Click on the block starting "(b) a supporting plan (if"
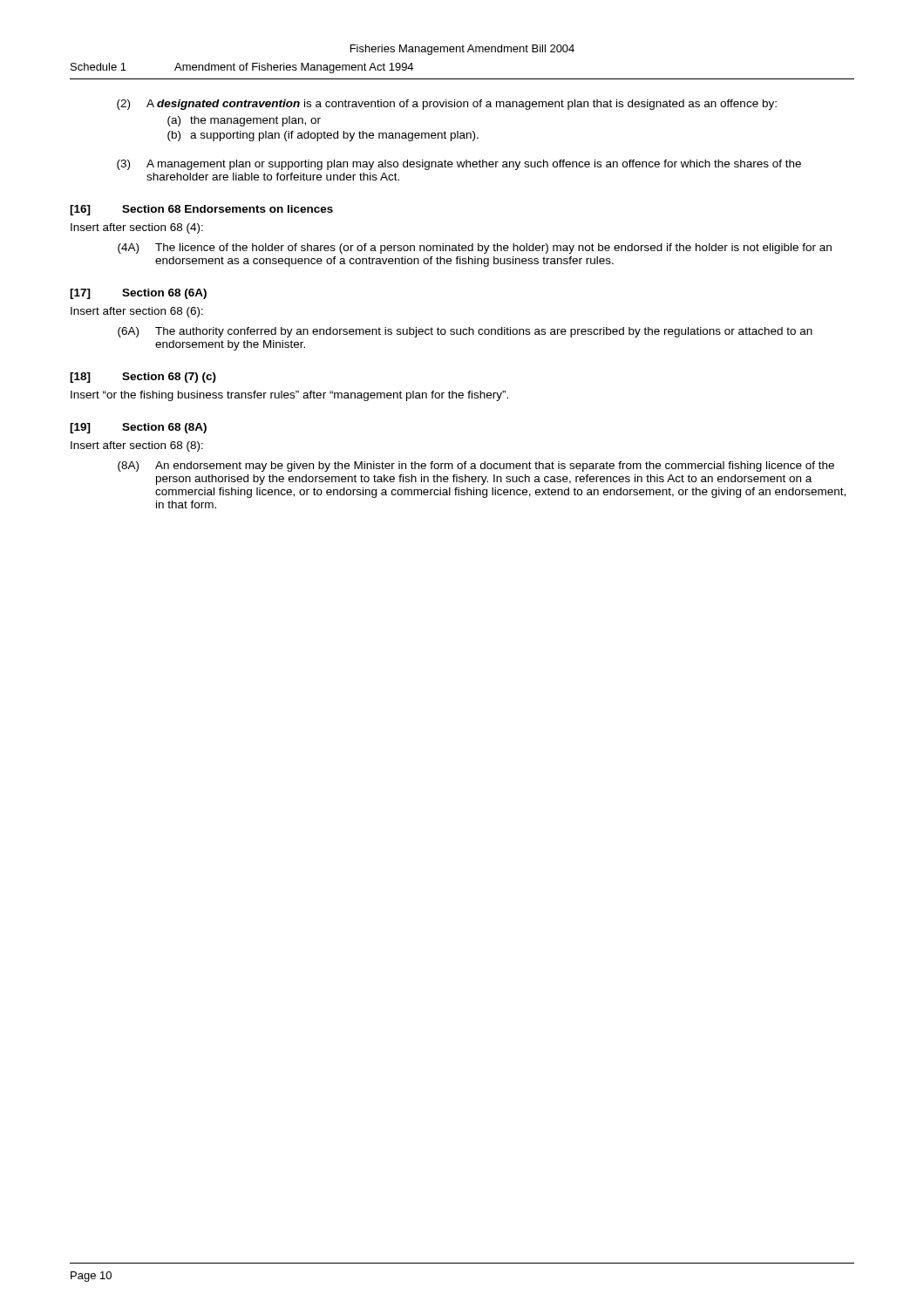Viewport: 924px width, 1308px height. pyautogui.click(x=323, y=136)
